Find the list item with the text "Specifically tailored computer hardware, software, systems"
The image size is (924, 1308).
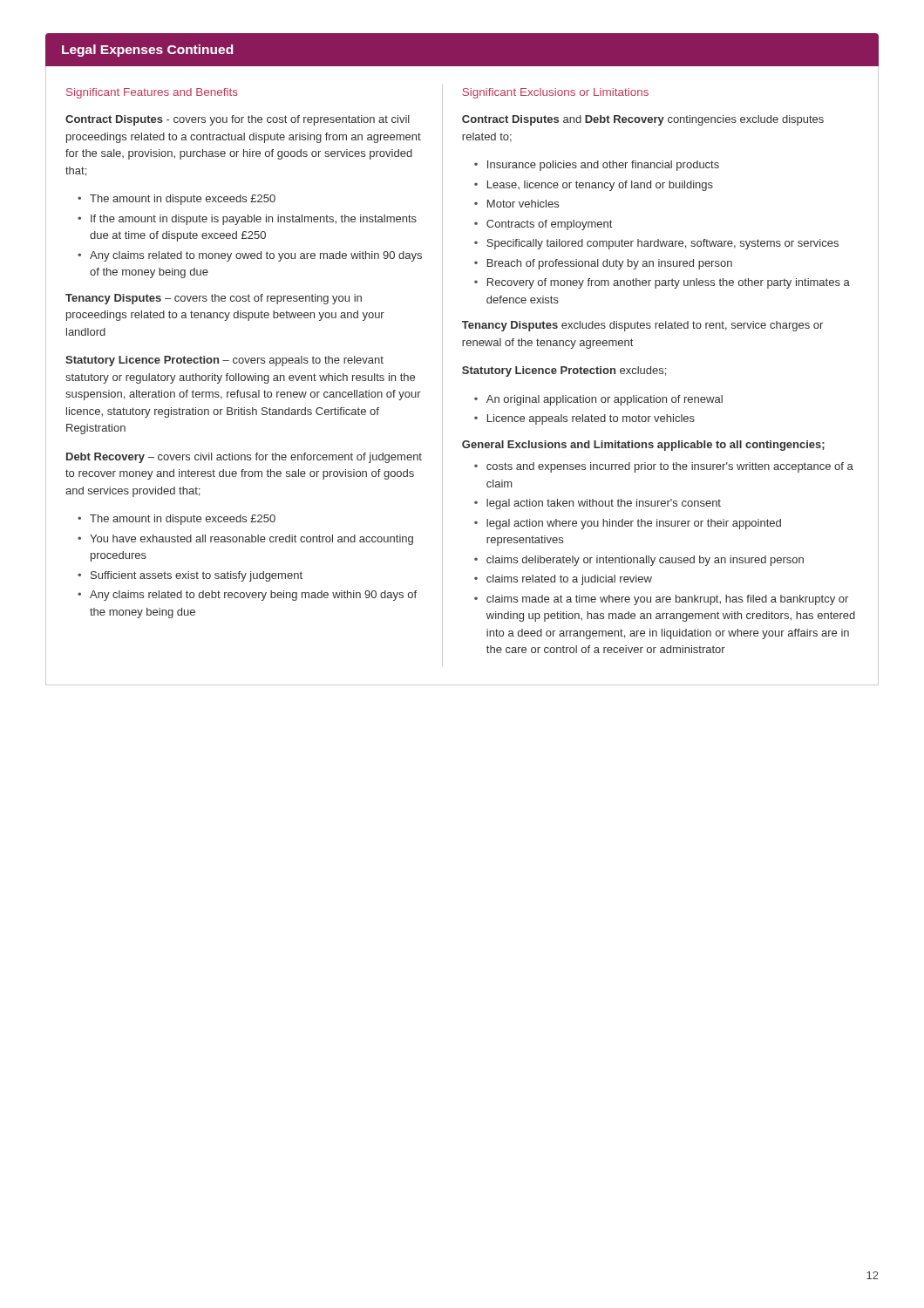pos(663,243)
